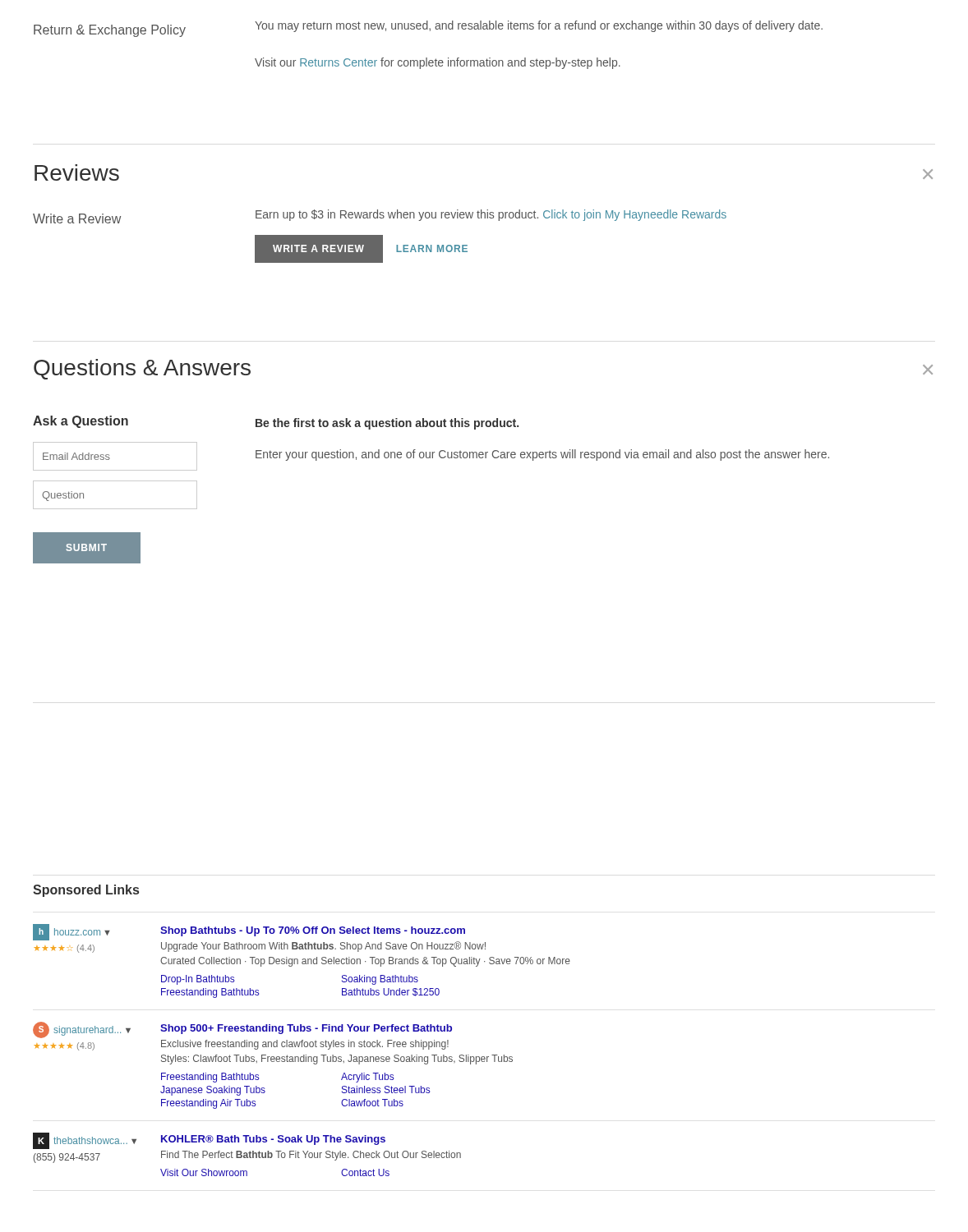Where does it say "Write a Review"?
Screen dimensions: 1232x968
coord(77,219)
